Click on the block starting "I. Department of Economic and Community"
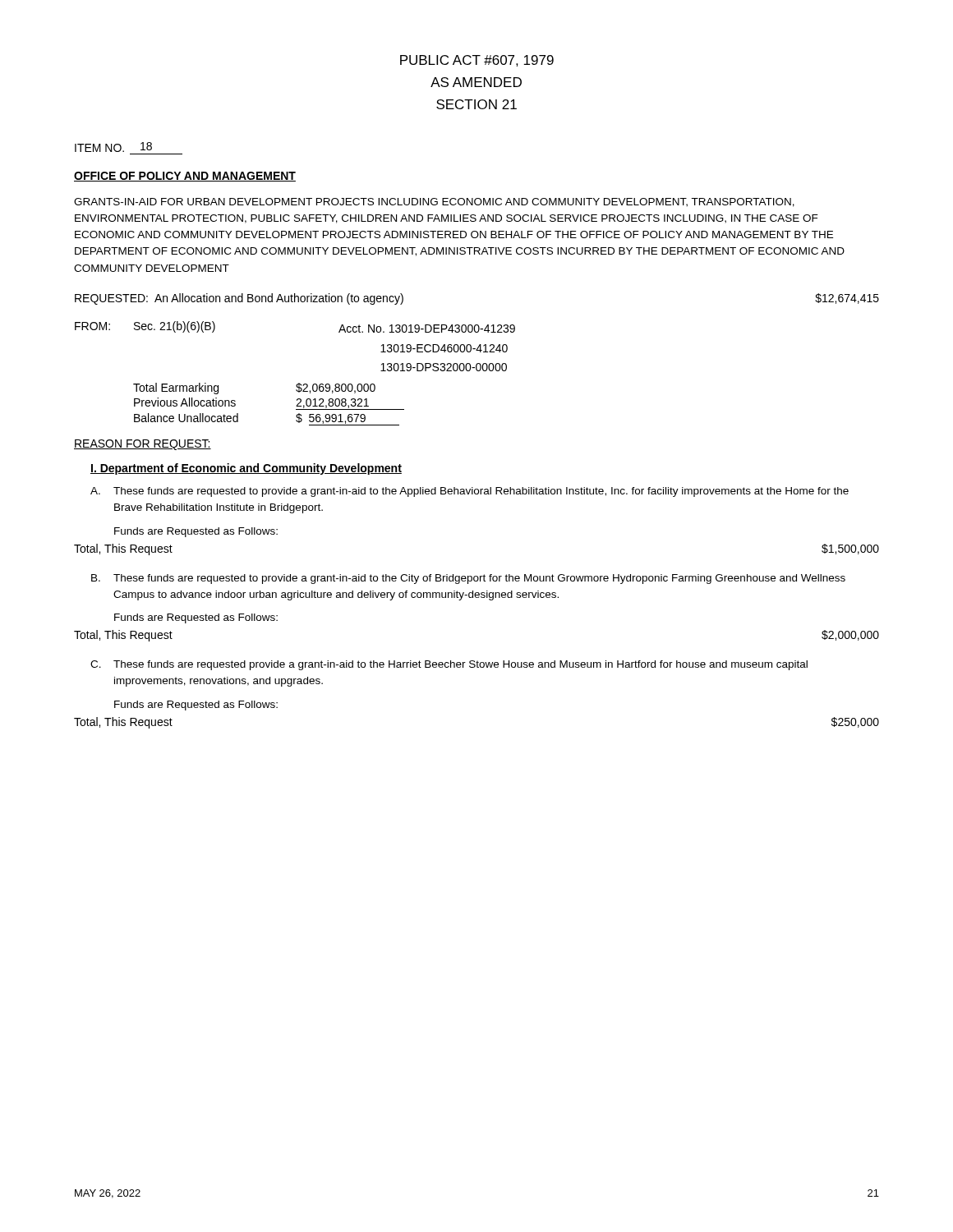Viewport: 953px width, 1232px height. (246, 468)
